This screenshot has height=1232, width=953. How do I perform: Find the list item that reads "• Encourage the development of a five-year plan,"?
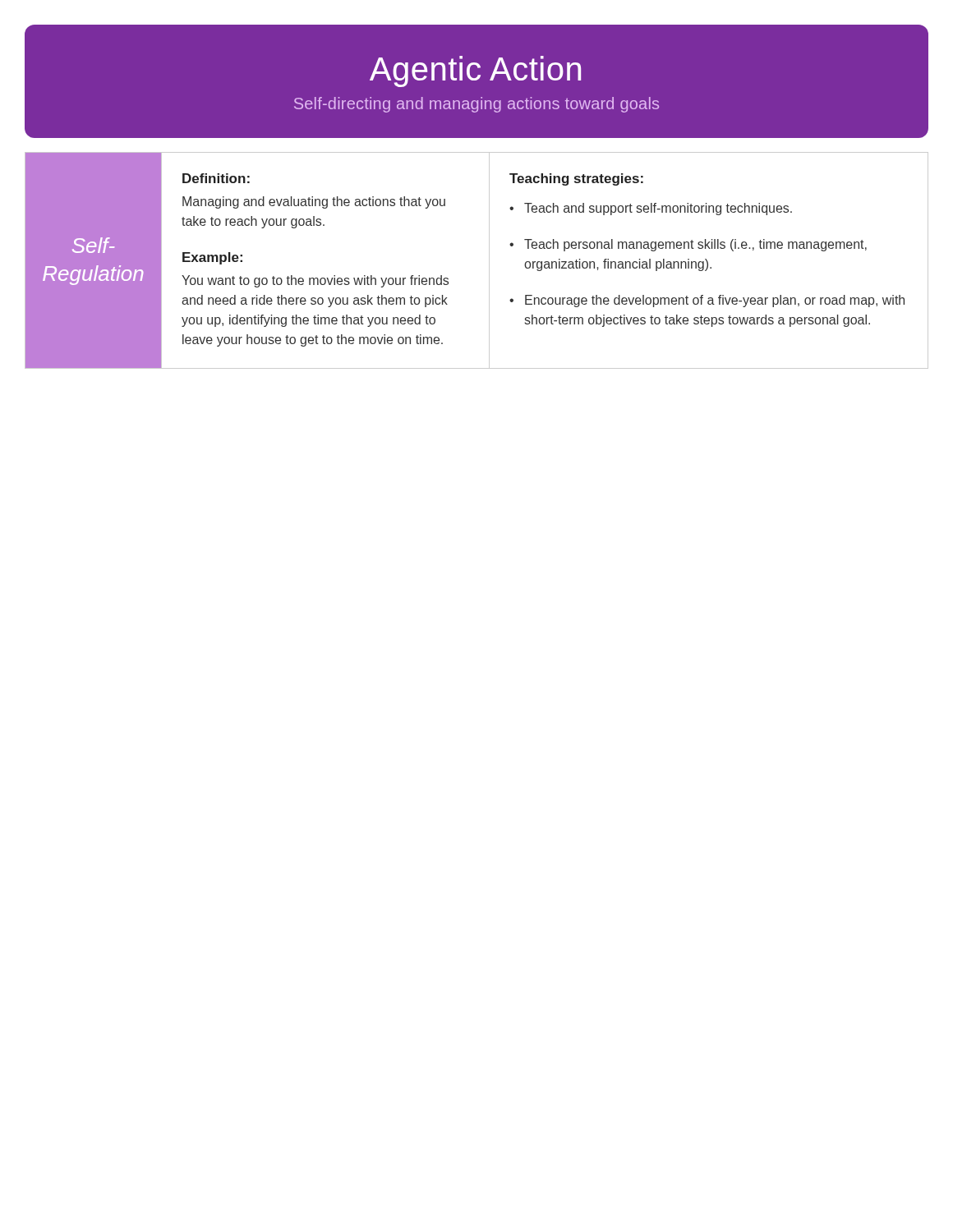[707, 309]
